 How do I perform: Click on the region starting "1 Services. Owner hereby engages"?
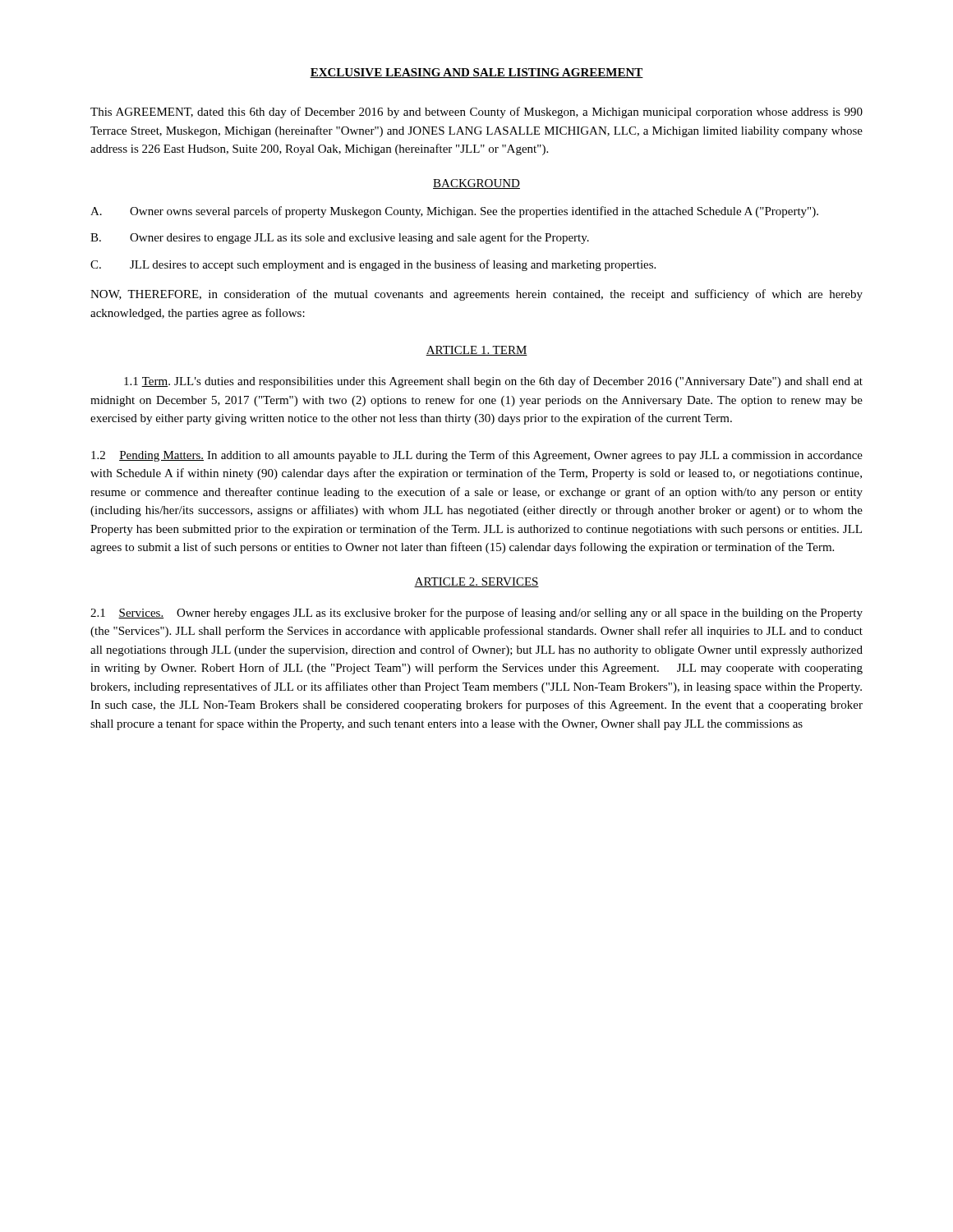tap(476, 668)
